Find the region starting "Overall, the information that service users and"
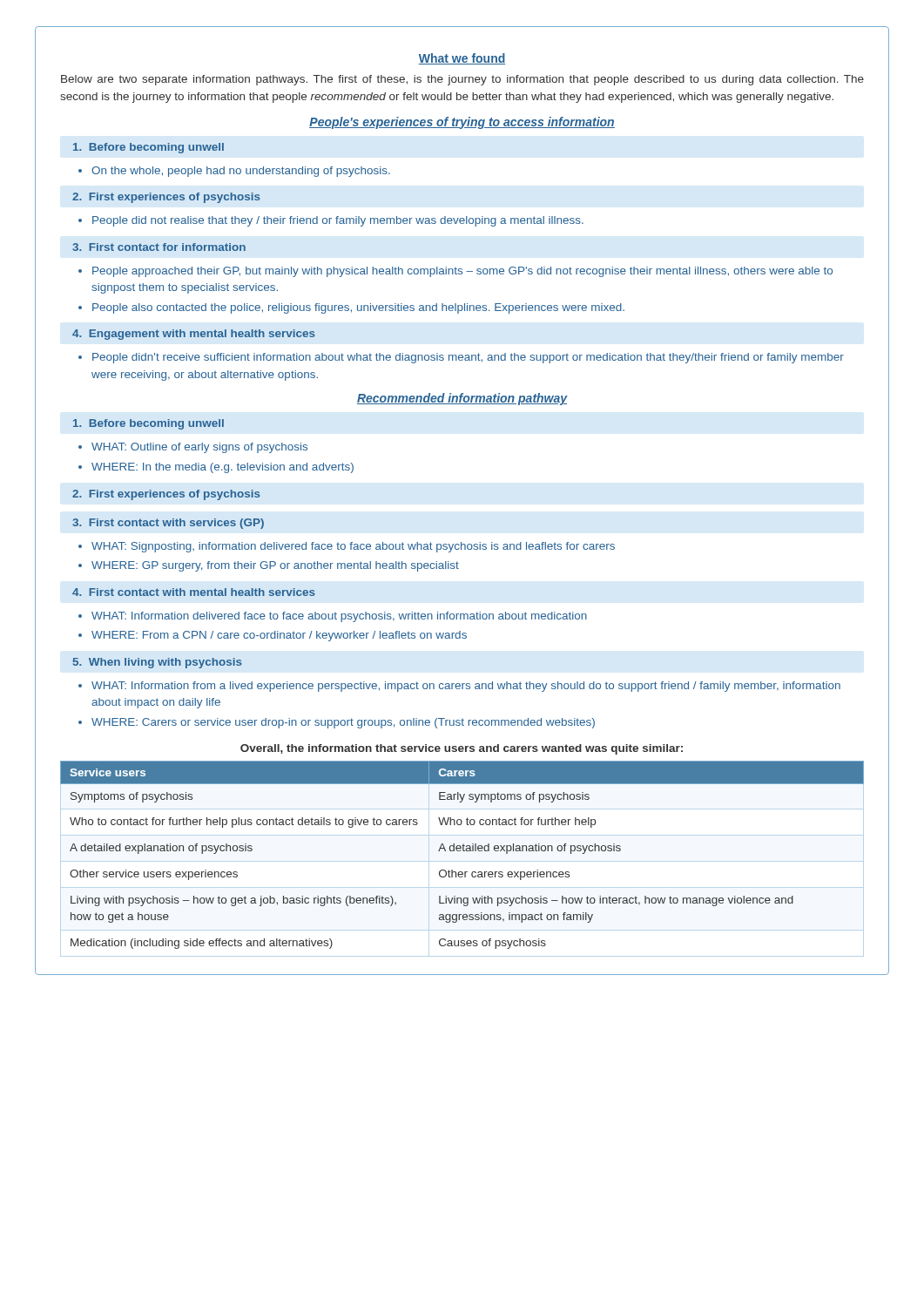924x1307 pixels. click(462, 748)
